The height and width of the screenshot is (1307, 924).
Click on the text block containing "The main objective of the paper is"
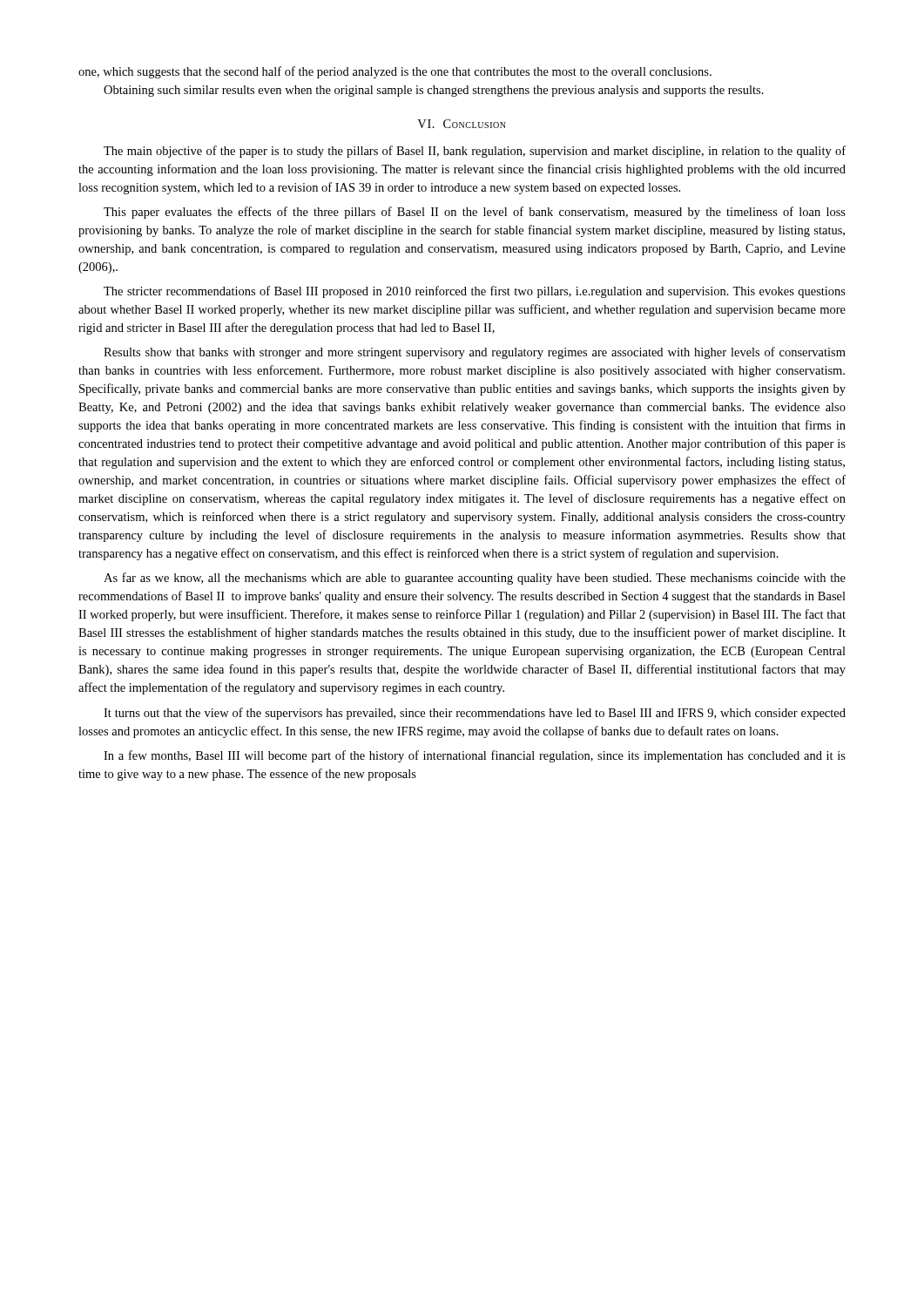coord(462,170)
